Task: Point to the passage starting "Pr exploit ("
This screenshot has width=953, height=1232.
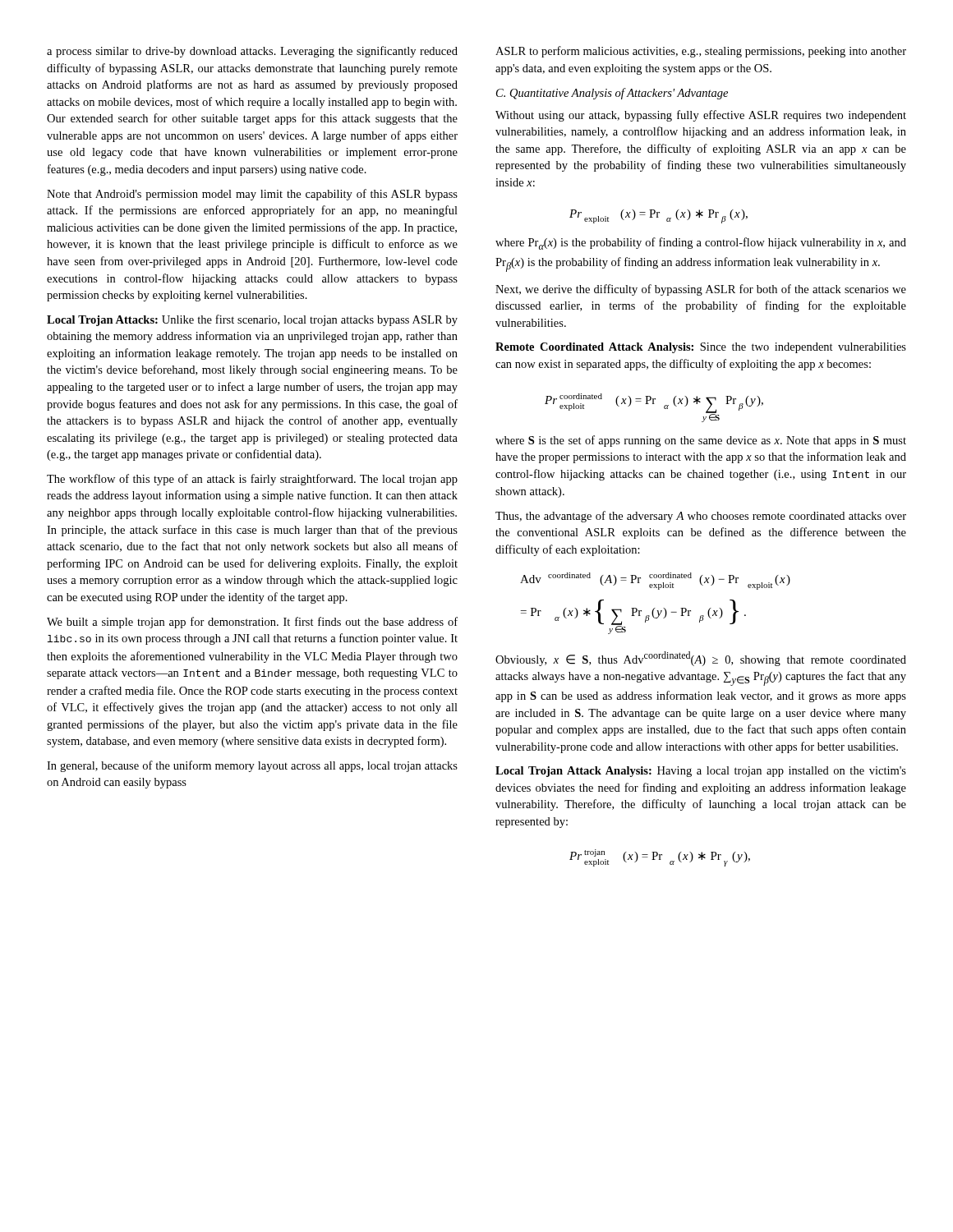Action: [x=701, y=212]
